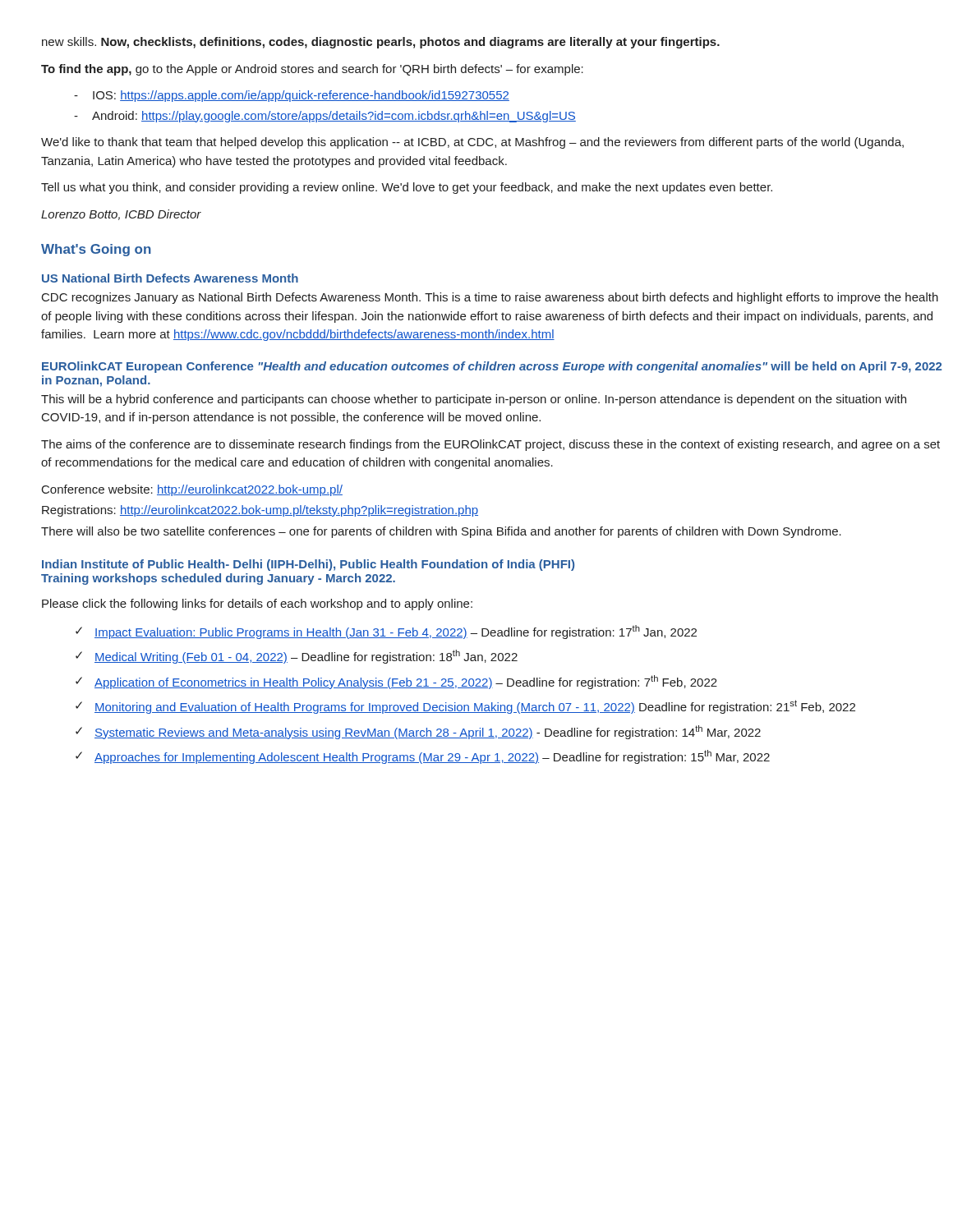Point to the block starting "✓ Approaches for Implementing"

(422, 757)
